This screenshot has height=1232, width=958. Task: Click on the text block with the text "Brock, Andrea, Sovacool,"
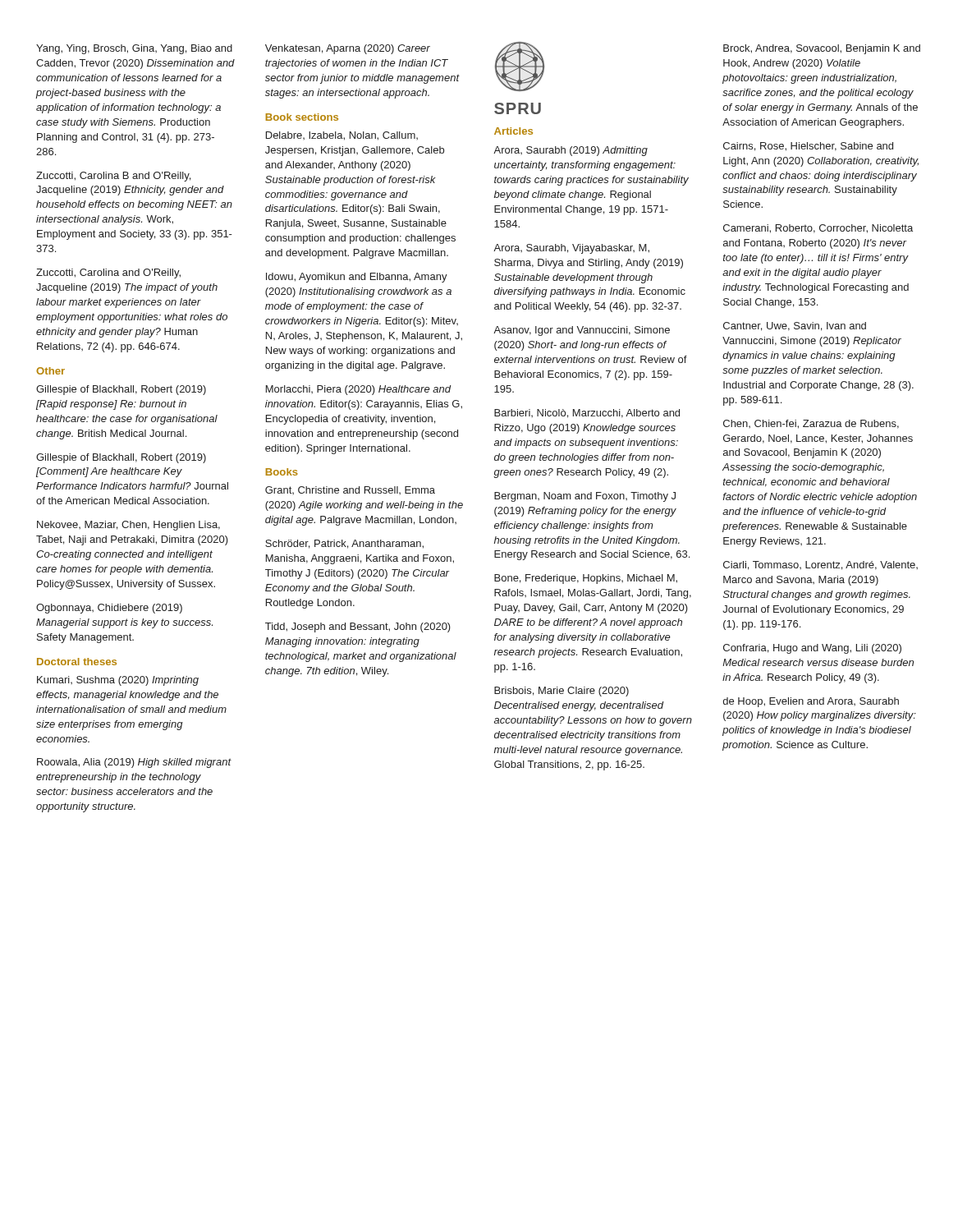[822, 85]
